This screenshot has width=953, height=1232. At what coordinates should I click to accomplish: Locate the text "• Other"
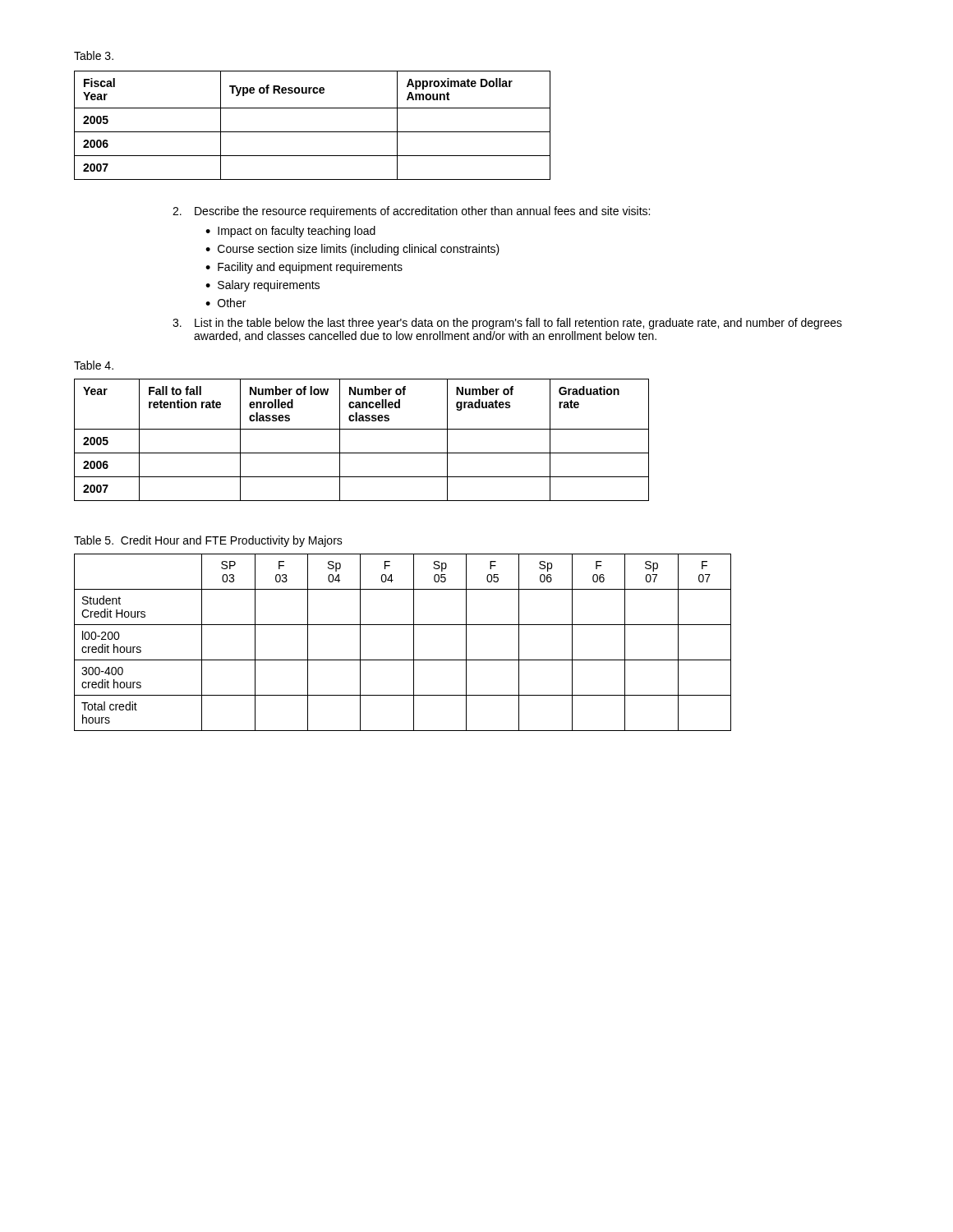click(226, 304)
